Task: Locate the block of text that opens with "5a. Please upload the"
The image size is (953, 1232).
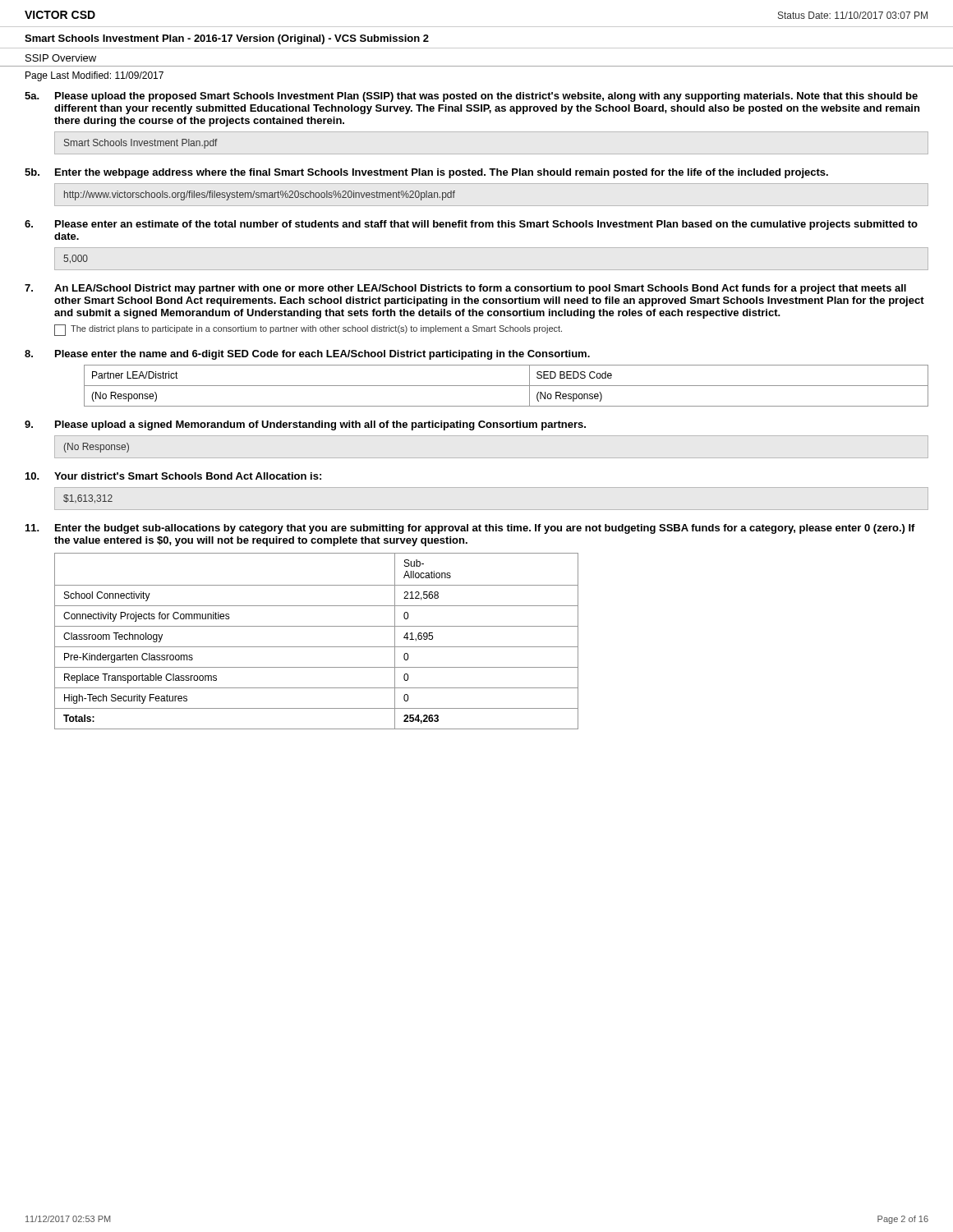Action: point(476,108)
